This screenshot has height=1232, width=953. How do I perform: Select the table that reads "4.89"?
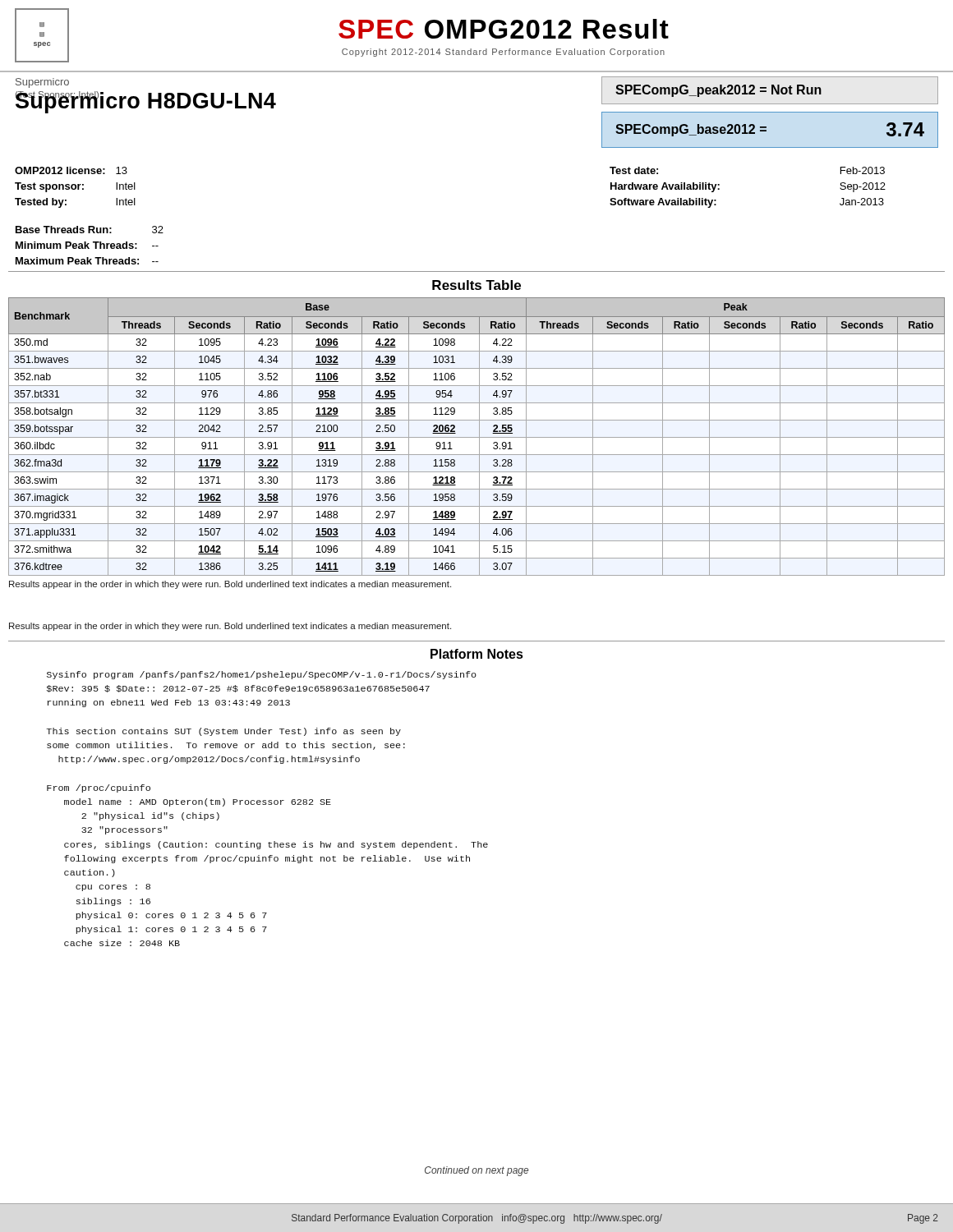click(x=476, y=443)
